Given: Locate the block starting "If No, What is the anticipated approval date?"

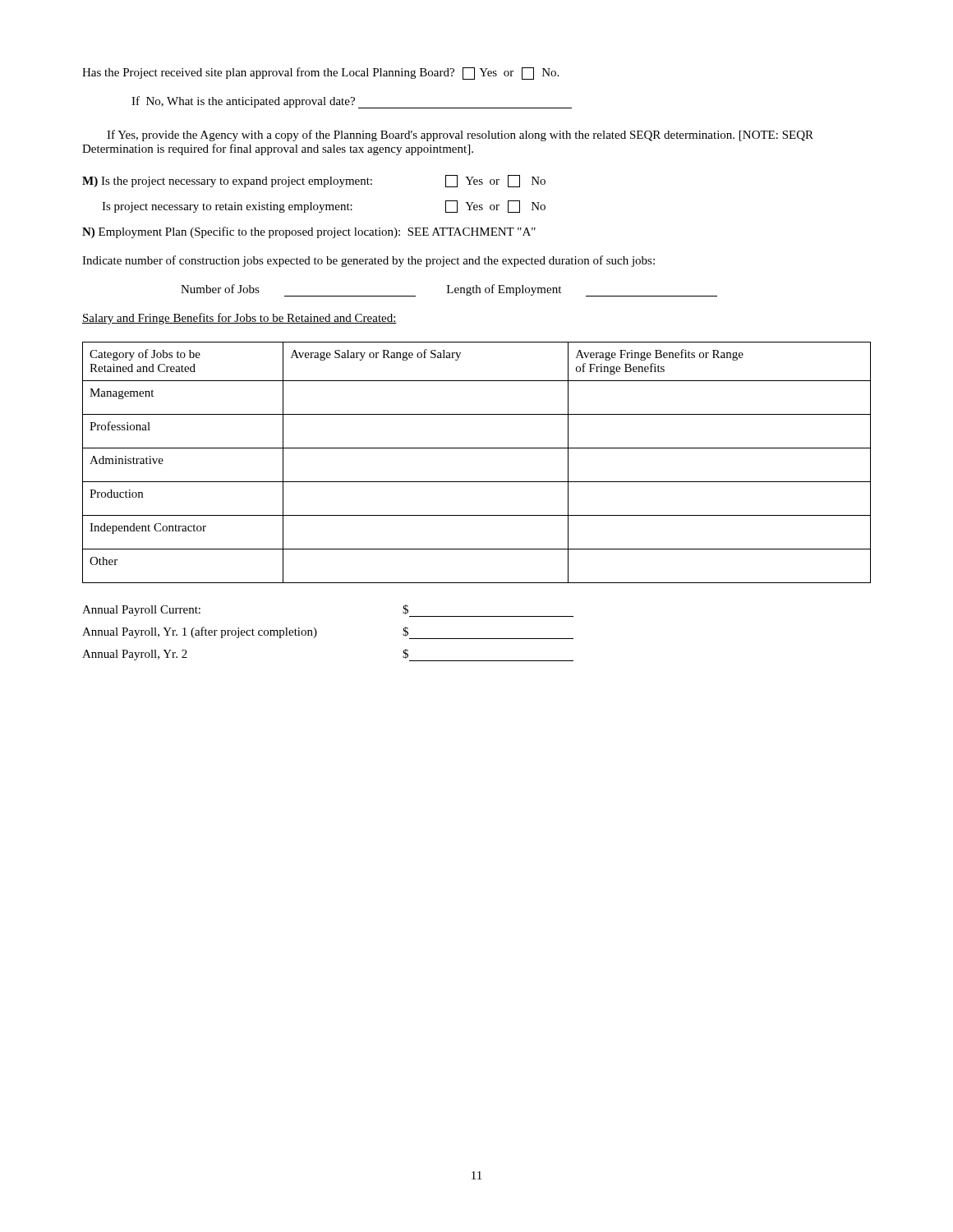Looking at the screenshot, I should pyautogui.click(x=352, y=101).
